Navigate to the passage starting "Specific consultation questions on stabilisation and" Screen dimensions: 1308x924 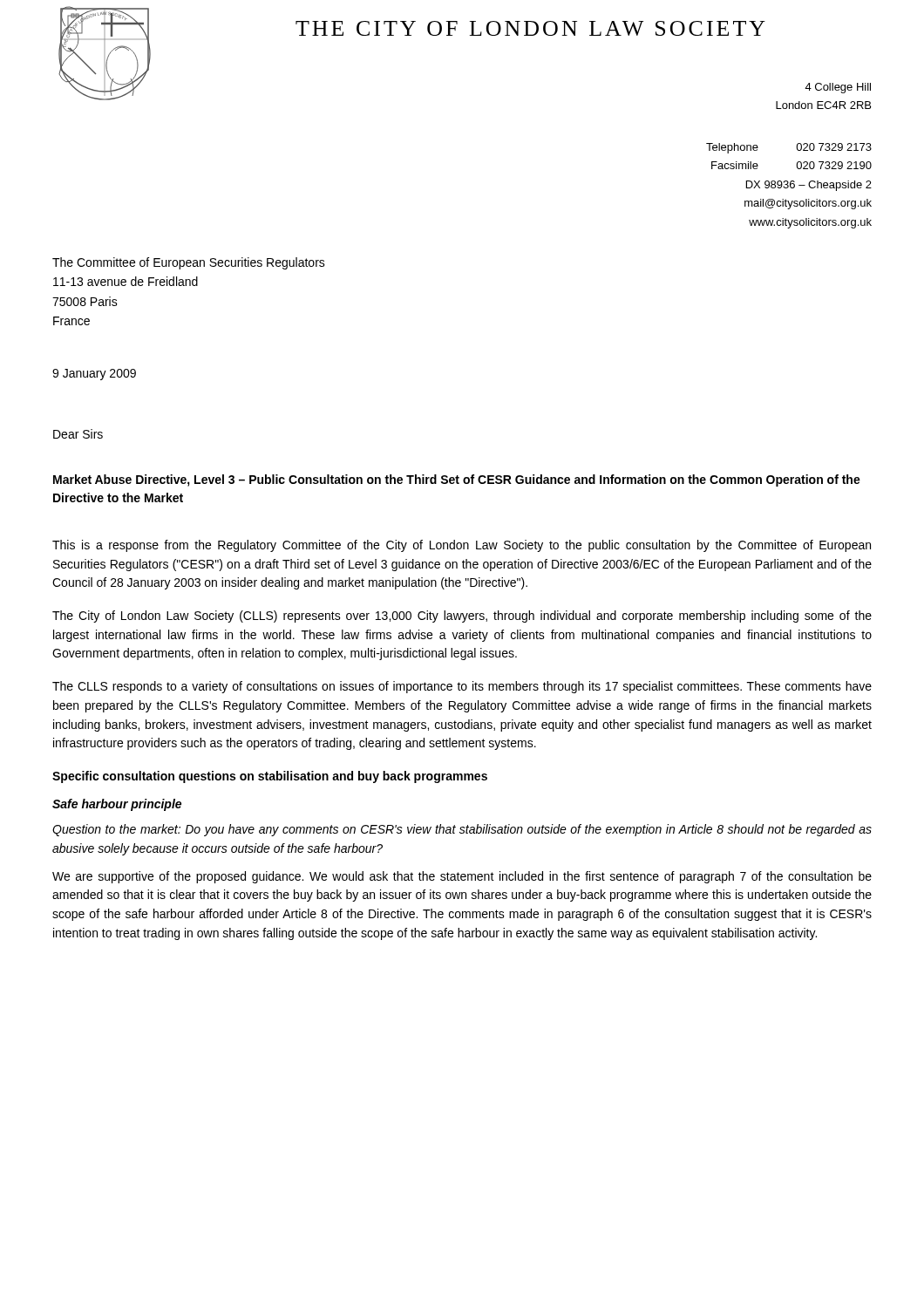(x=270, y=776)
